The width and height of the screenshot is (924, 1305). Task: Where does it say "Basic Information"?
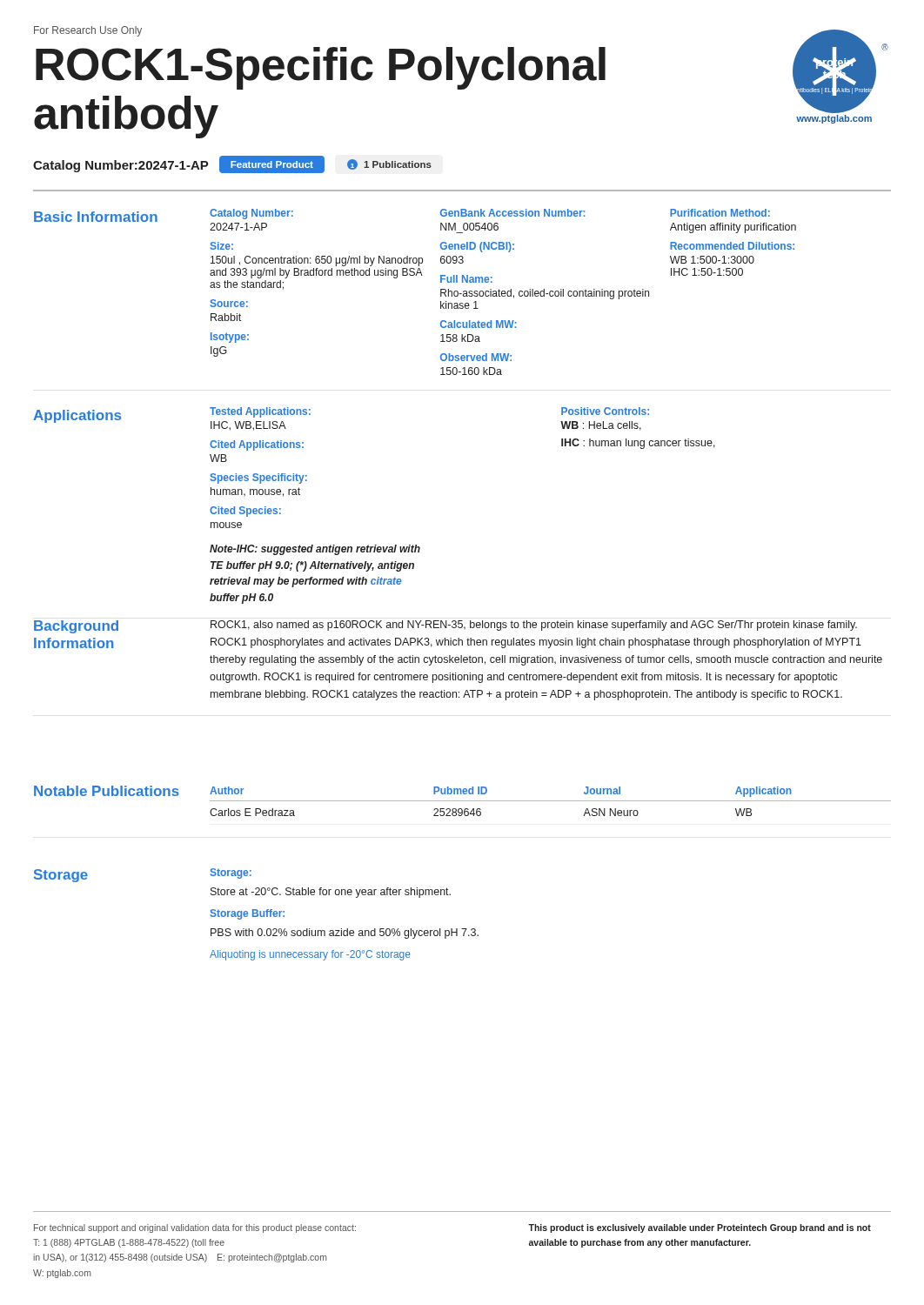pyautogui.click(x=96, y=217)
